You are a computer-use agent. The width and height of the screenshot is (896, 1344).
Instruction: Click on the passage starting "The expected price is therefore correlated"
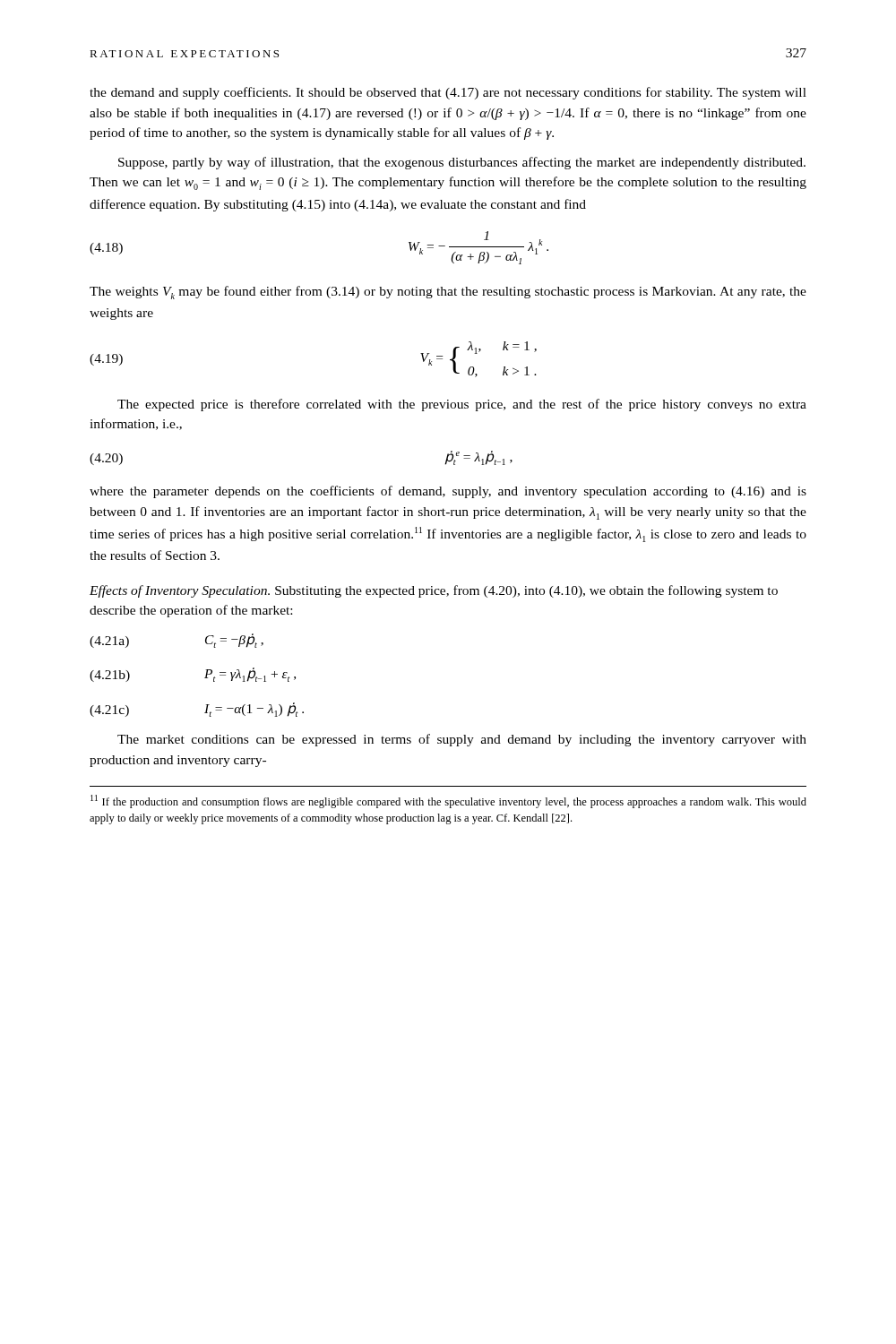(448, 414)
